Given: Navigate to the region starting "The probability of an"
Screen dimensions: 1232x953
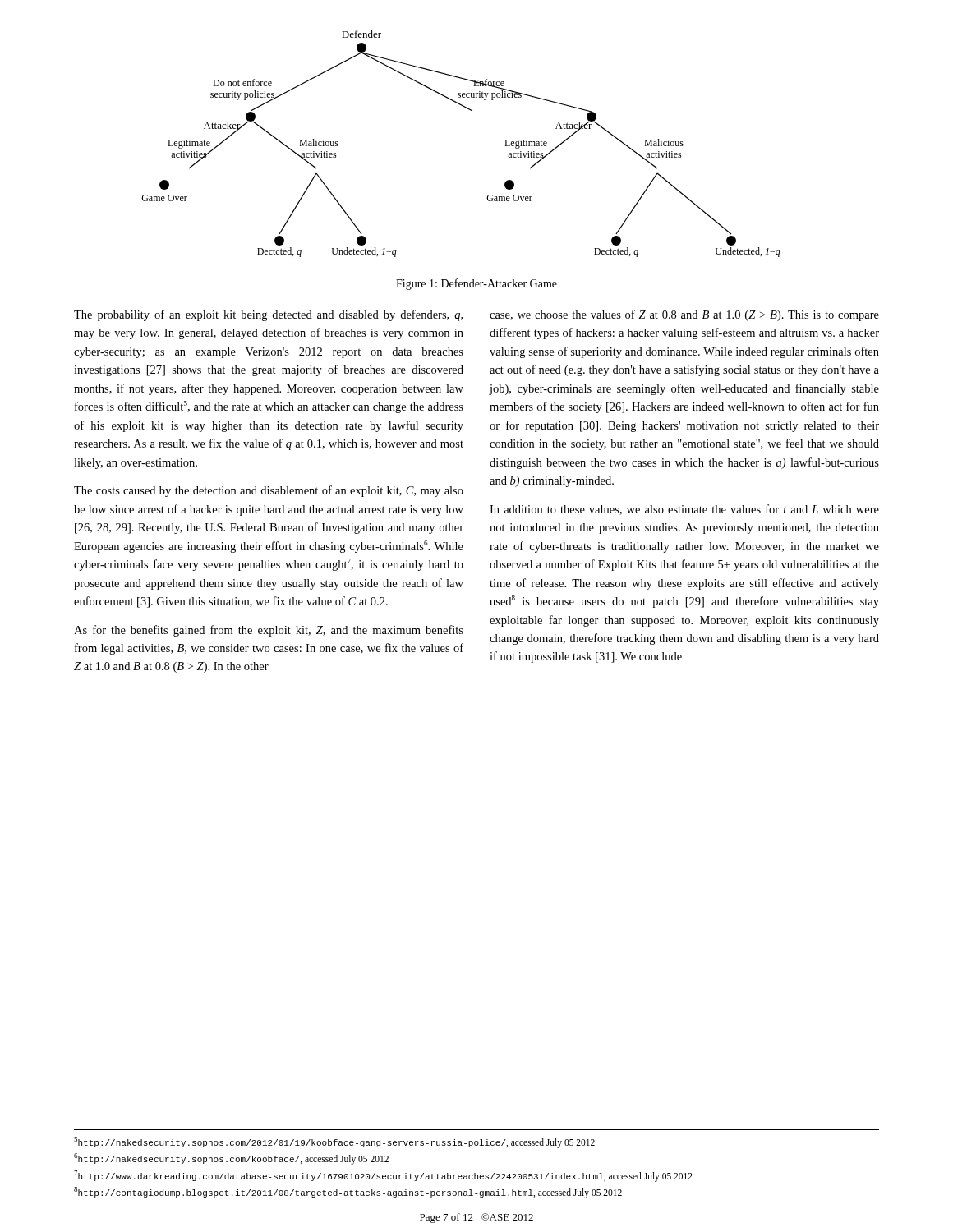Looking at the screenshot, I should coord(269,389).
